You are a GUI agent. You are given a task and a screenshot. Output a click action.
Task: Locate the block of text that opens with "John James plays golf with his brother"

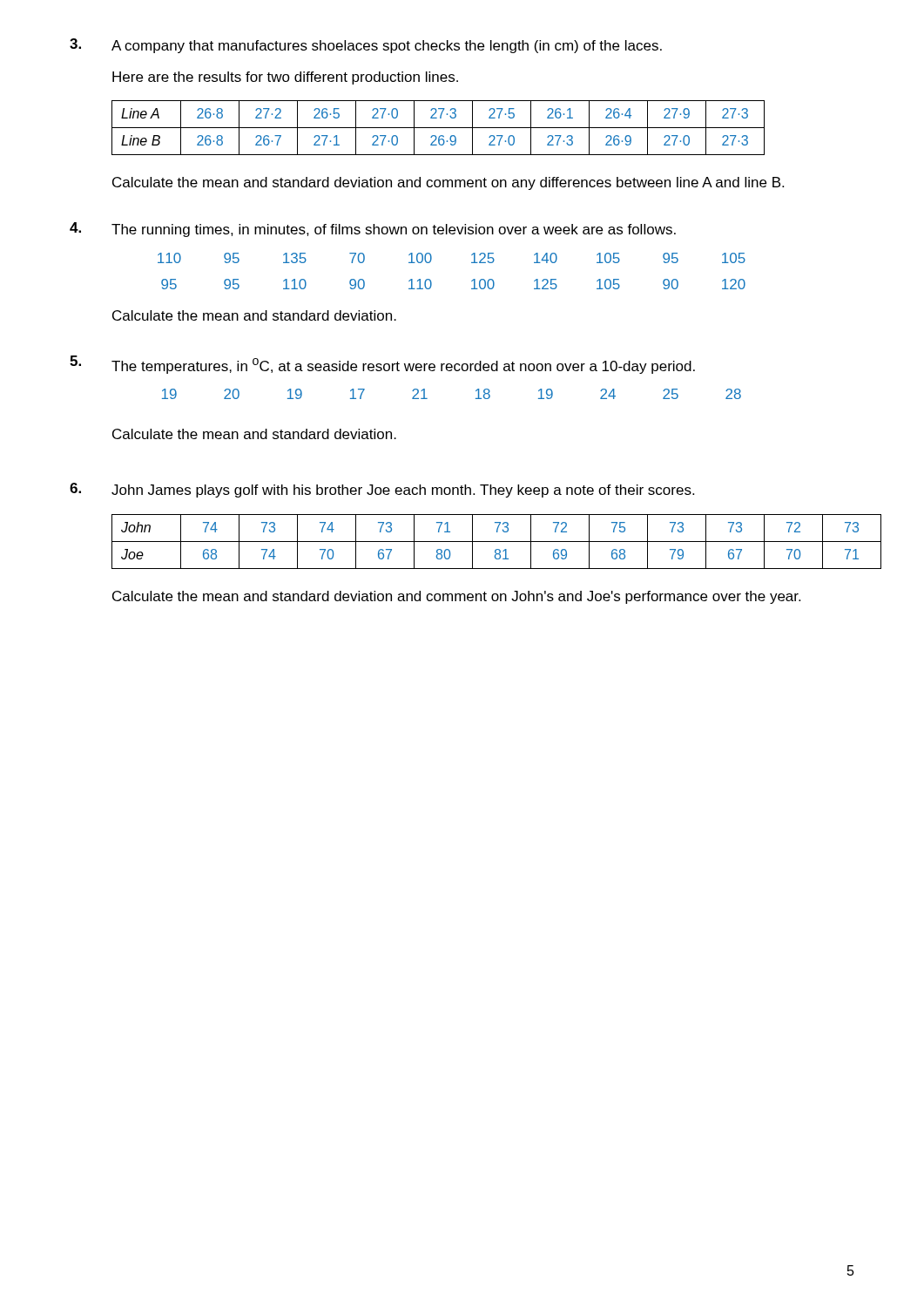(x=462, y=544)
